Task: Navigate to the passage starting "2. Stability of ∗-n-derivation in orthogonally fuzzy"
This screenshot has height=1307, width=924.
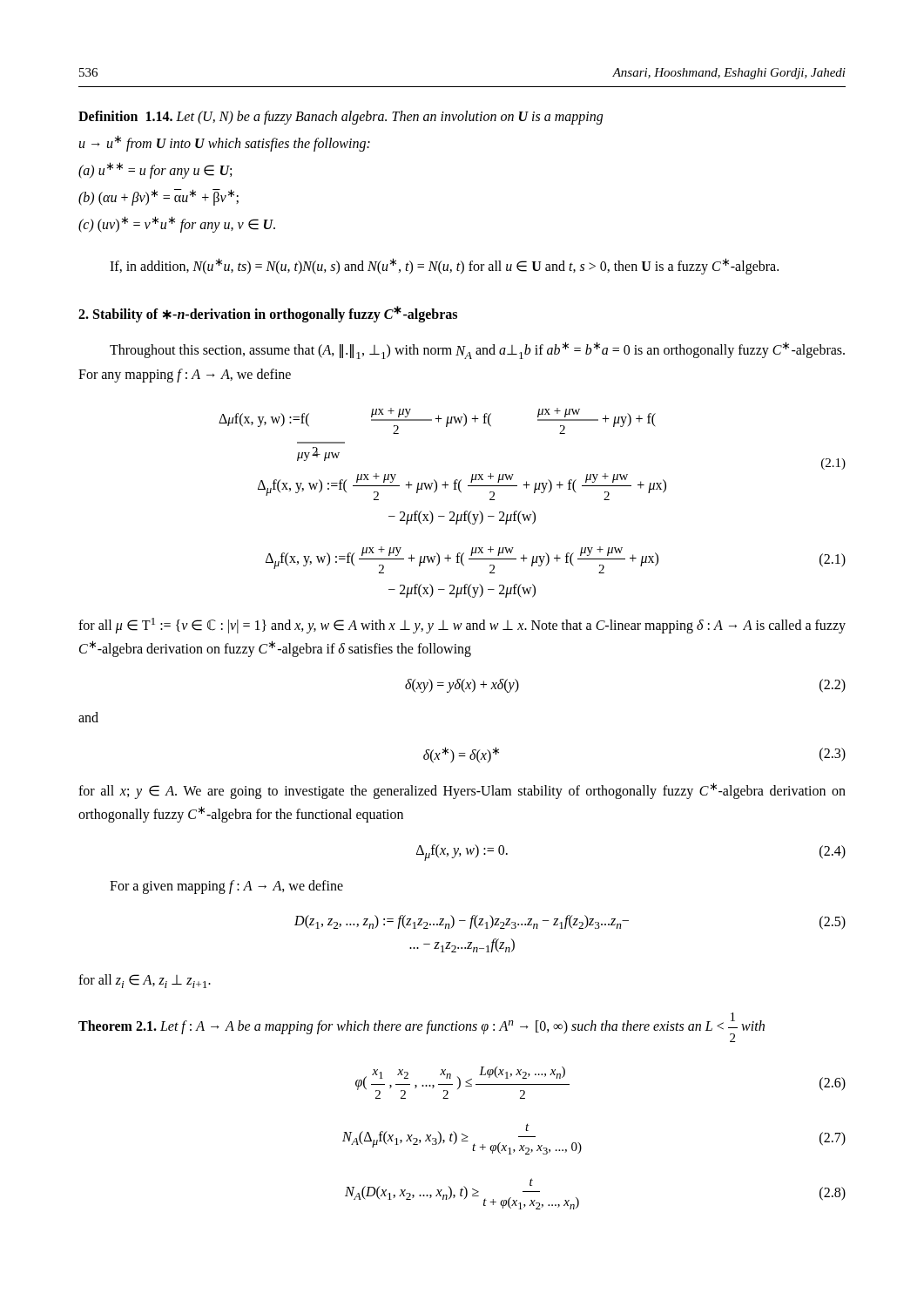Action: click(x=268, y=313)
